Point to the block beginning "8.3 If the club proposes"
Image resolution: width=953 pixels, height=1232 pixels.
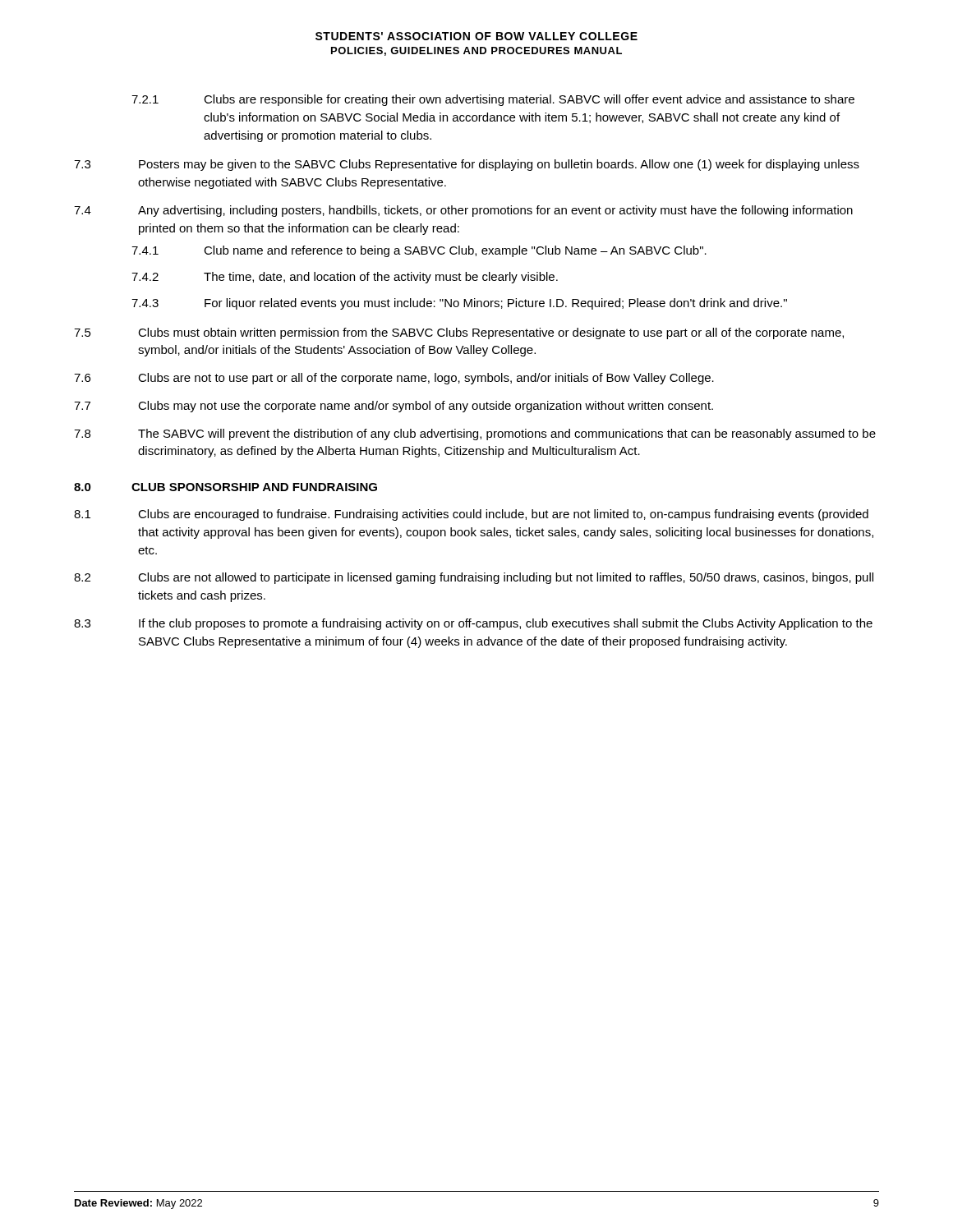click(476, 632)
